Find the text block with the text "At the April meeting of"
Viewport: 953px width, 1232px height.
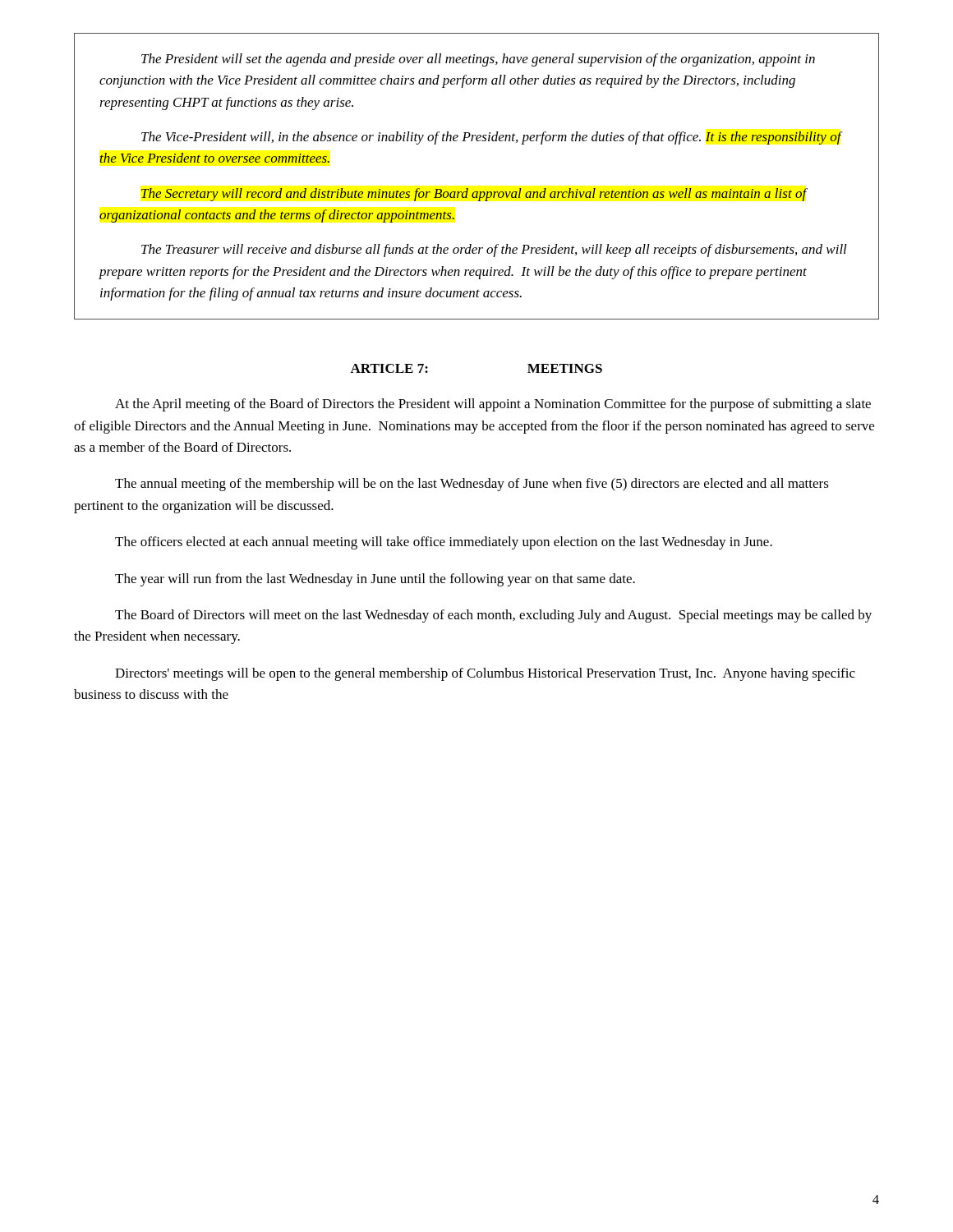click(x=474, y=426)
